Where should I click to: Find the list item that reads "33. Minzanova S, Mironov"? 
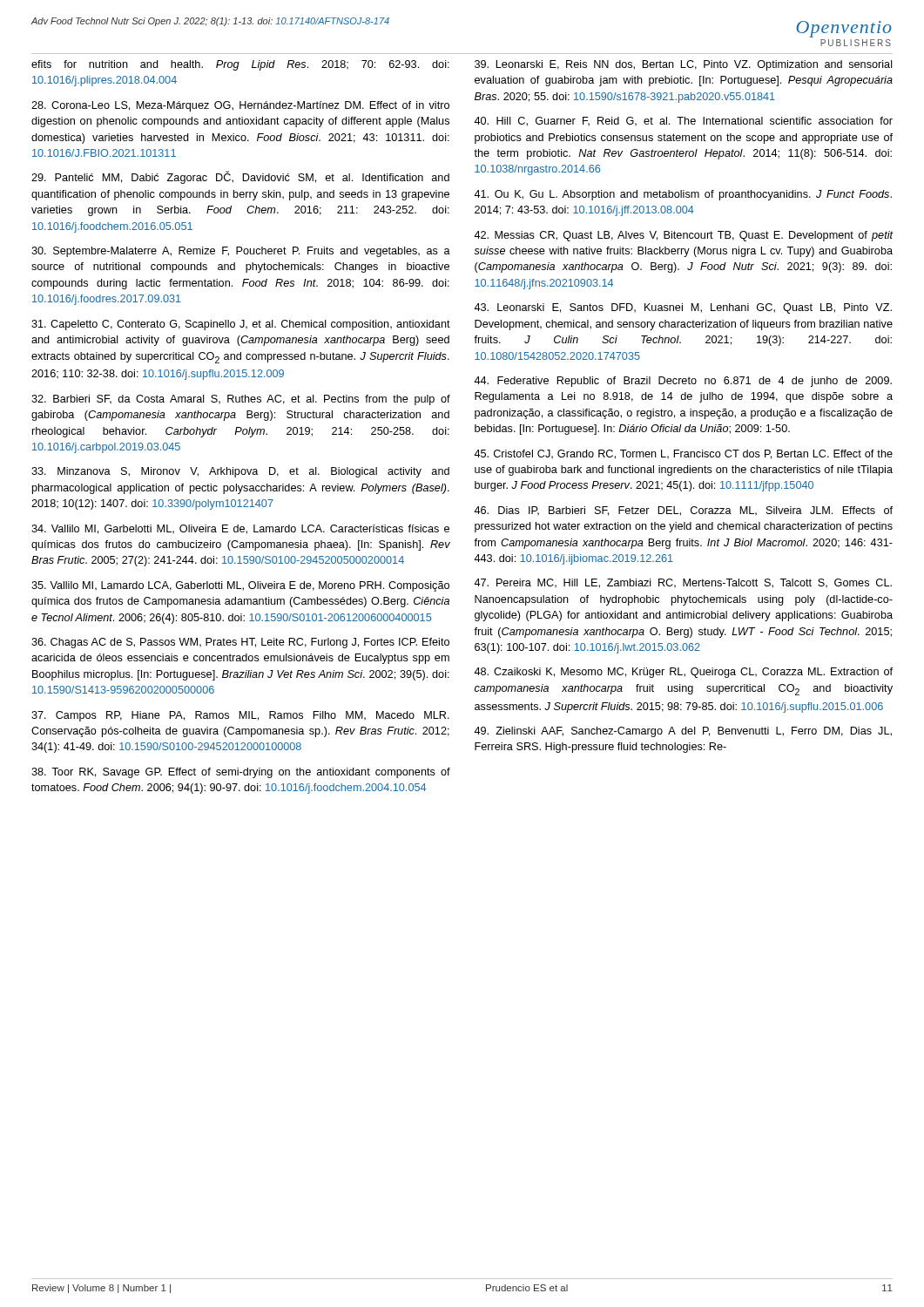(x=241, y=488)
